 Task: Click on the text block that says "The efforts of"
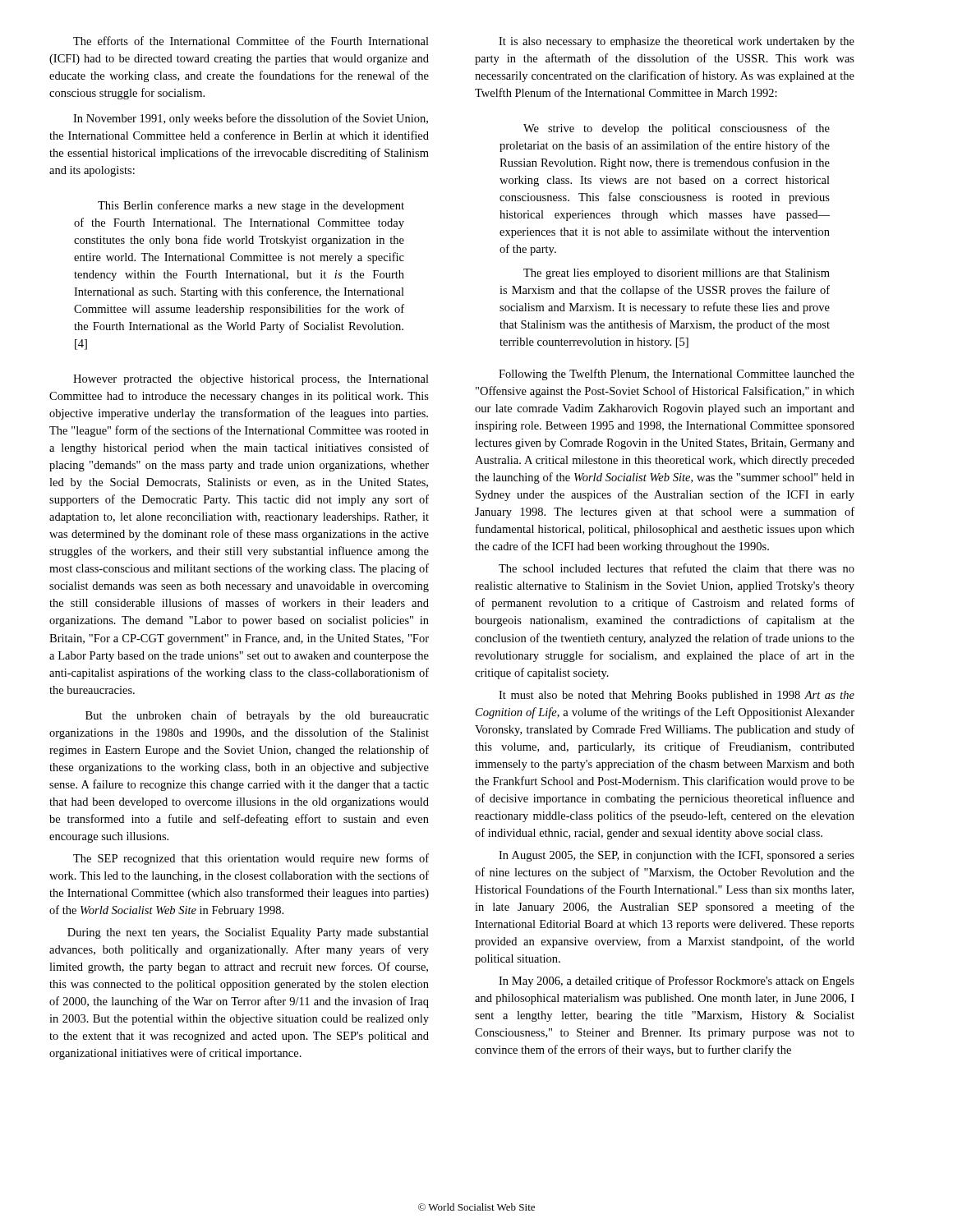click(x=239, y=67)
